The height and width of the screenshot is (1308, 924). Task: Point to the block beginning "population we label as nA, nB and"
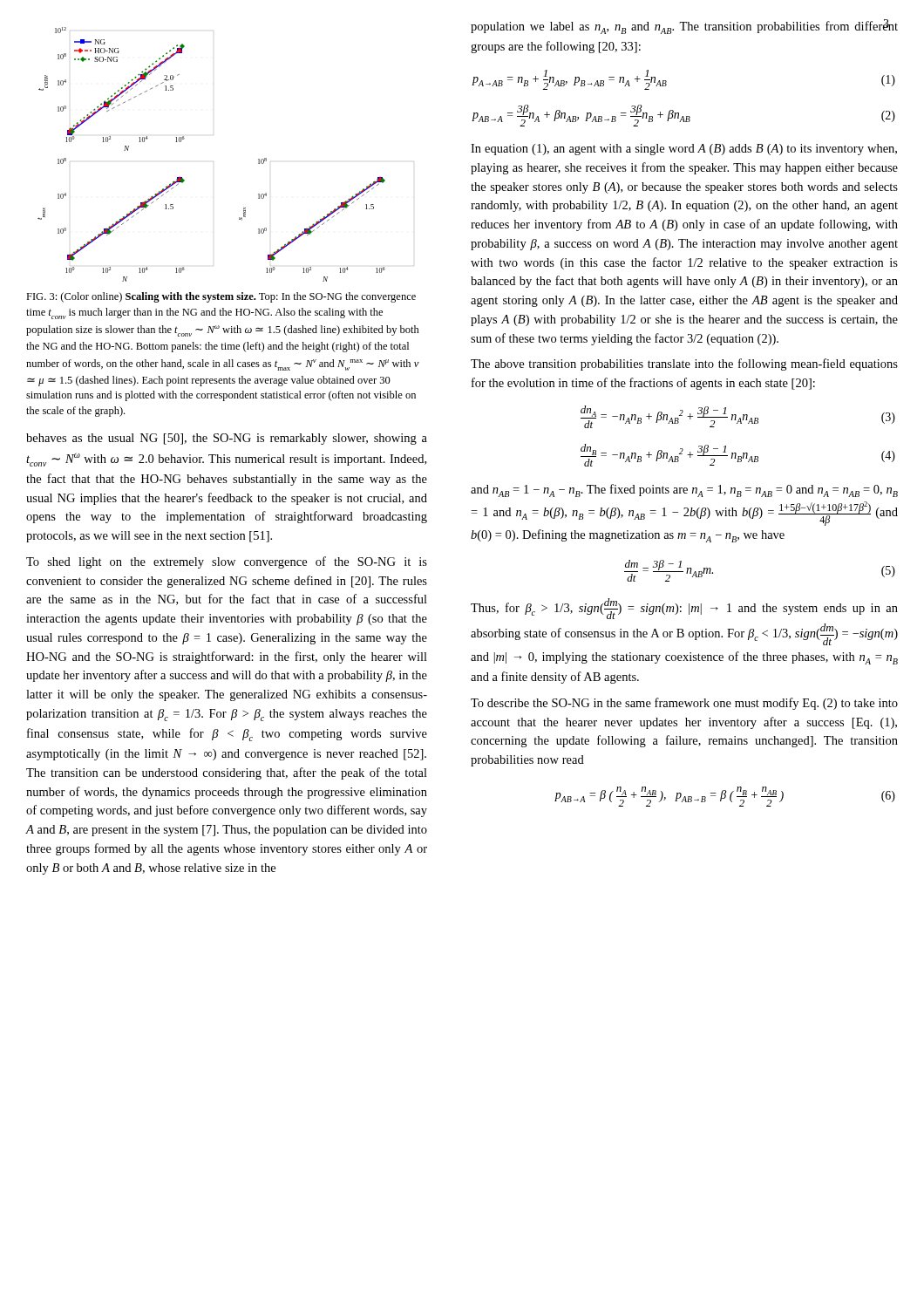tap(684, 37)
